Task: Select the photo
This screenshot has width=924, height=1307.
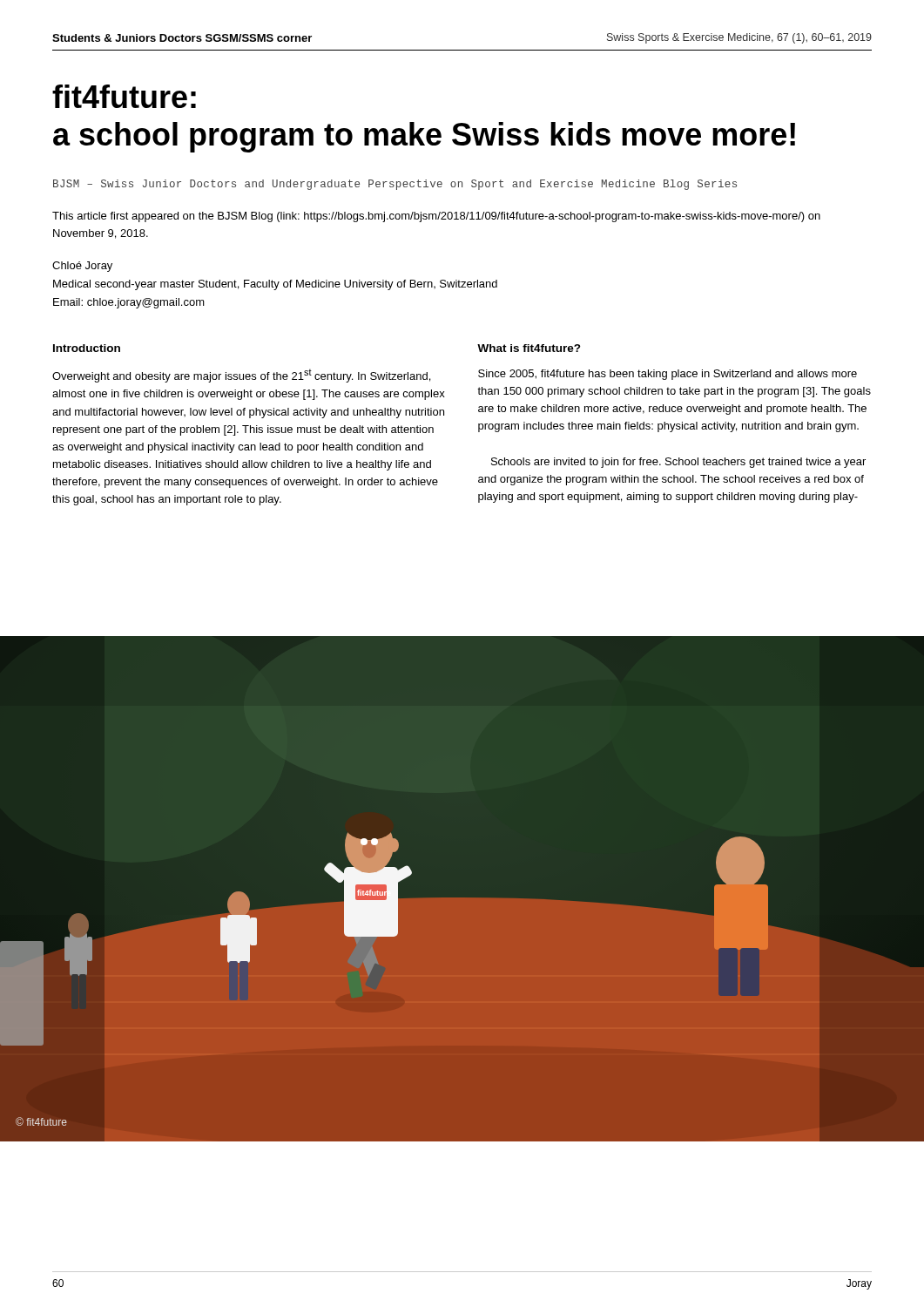Action: point(462,889)
